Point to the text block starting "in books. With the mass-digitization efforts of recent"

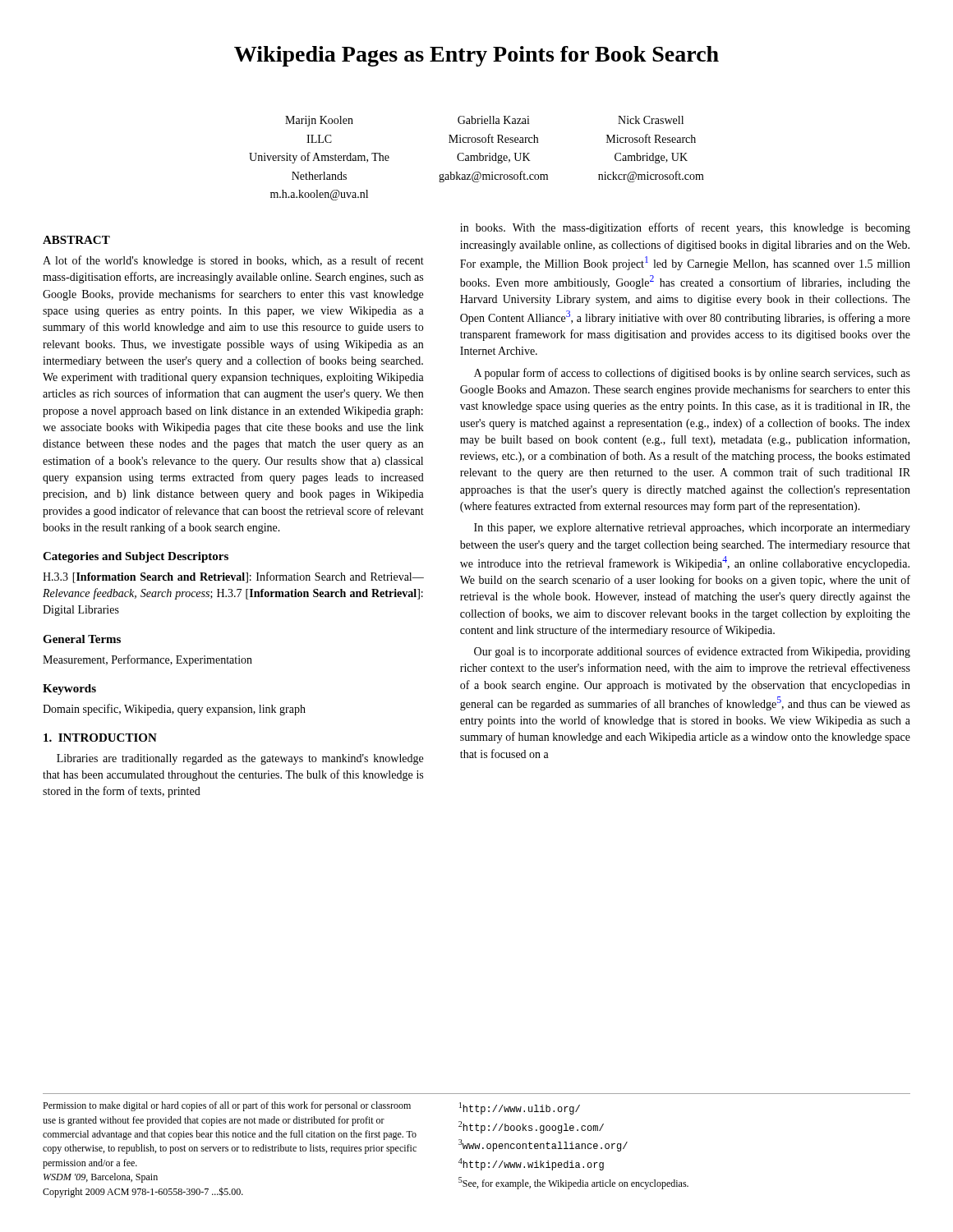click(x=685, y=290)
